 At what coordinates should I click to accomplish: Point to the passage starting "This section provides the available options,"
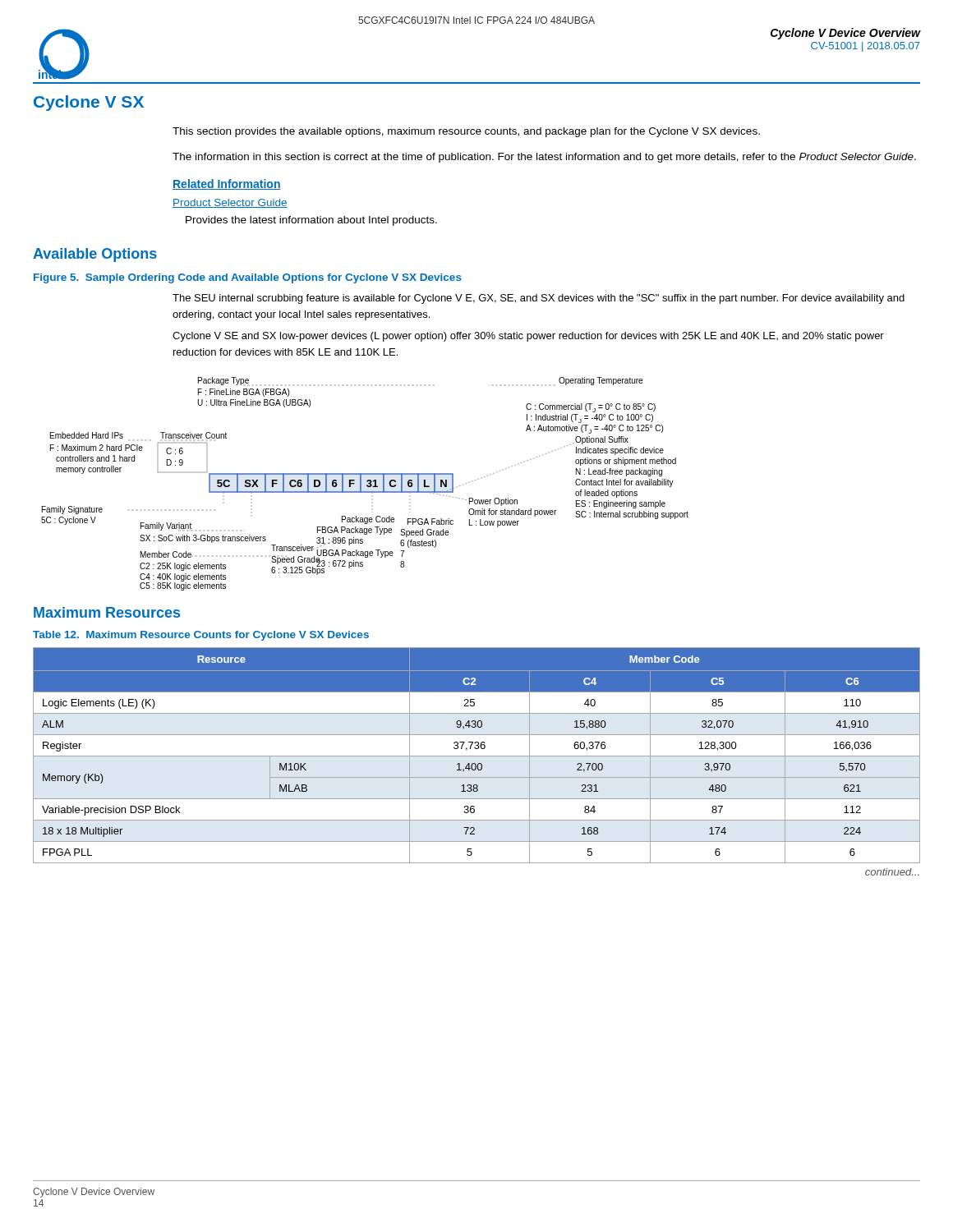[x=467, y=131]
